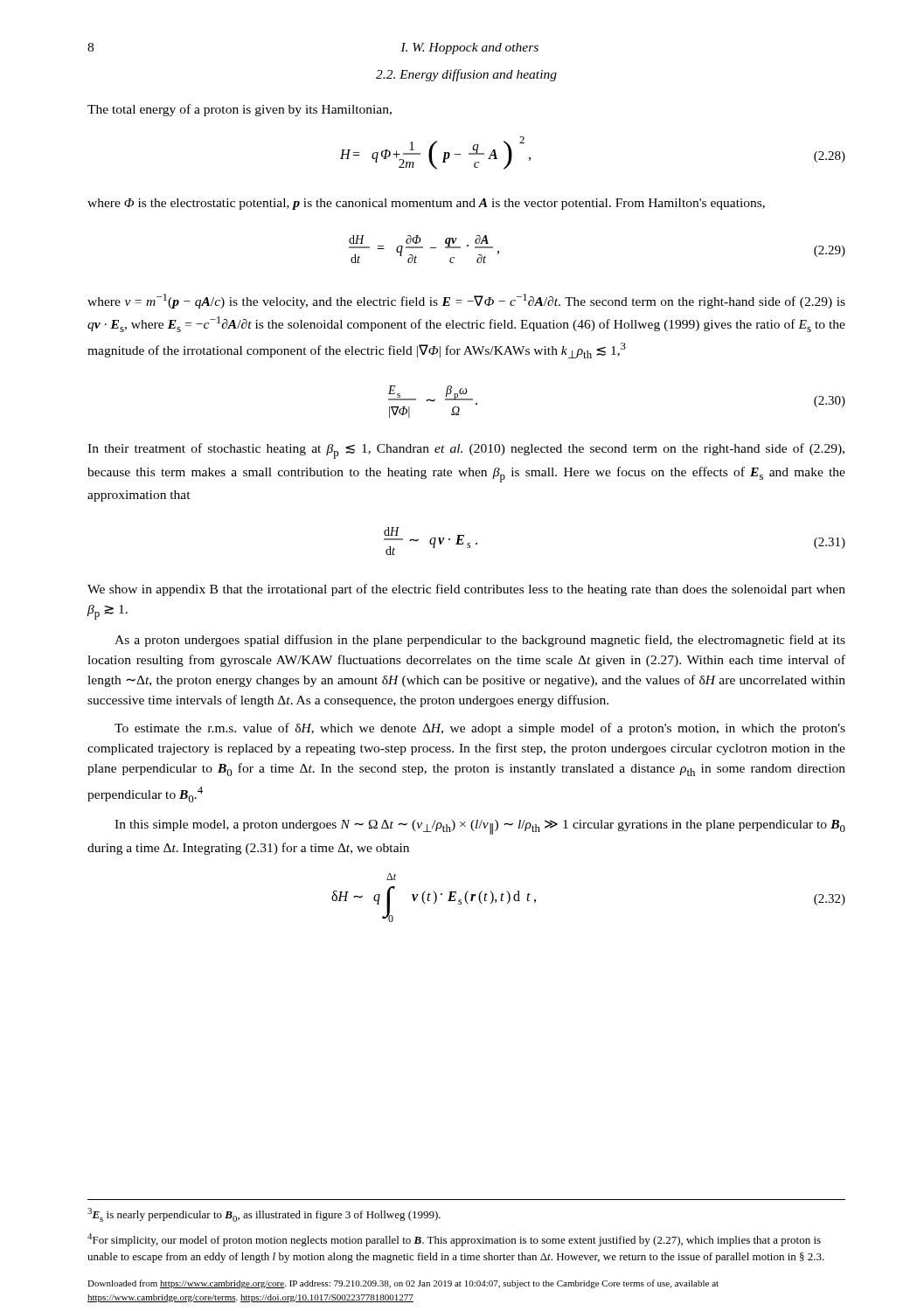The height and width of the screenshot is (1311, 924).
Task: Navigate to the block starting "To estimate the r.m.s."
Action: 466,762
